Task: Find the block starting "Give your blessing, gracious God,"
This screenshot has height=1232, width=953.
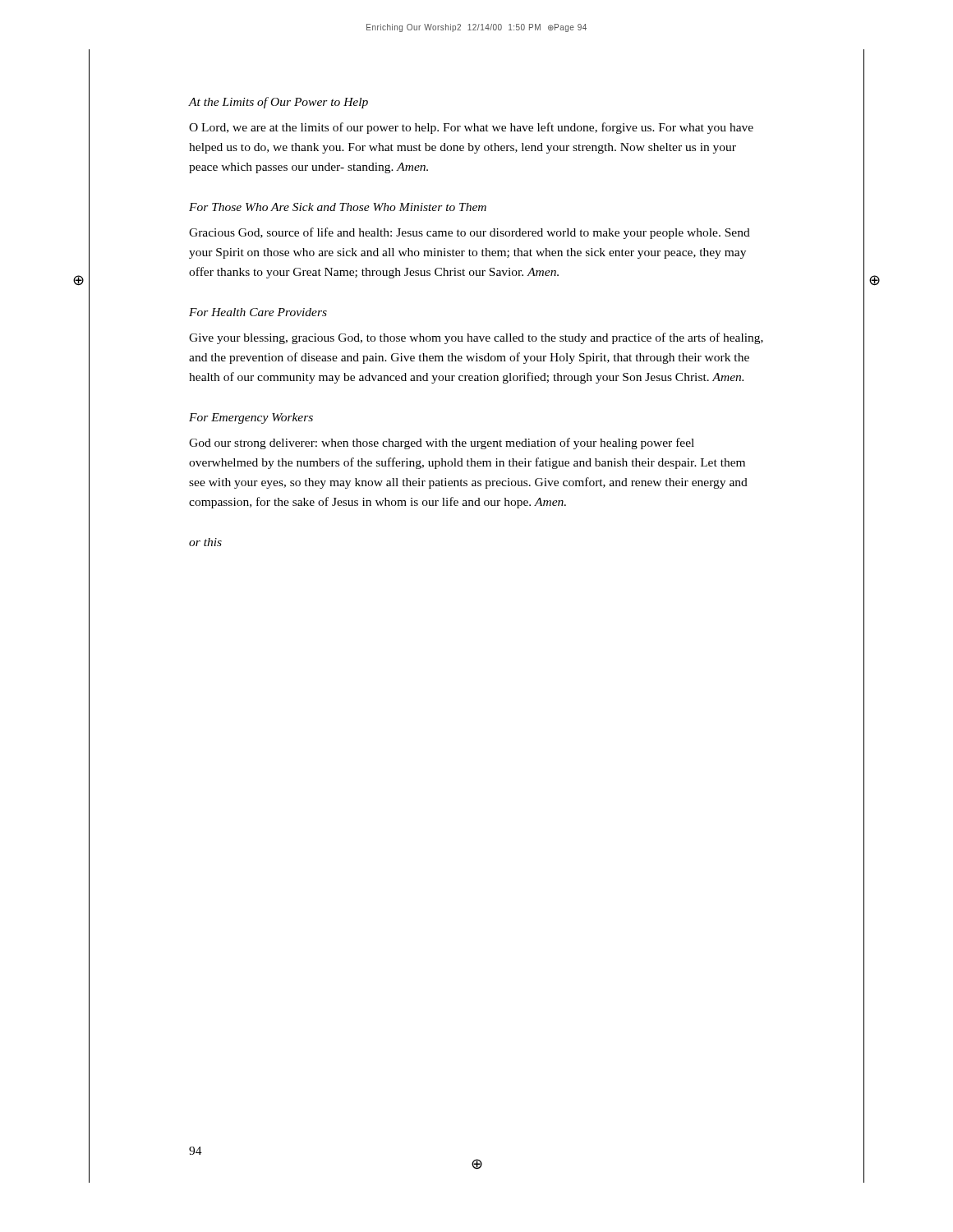Action: (x=476, y=357)
